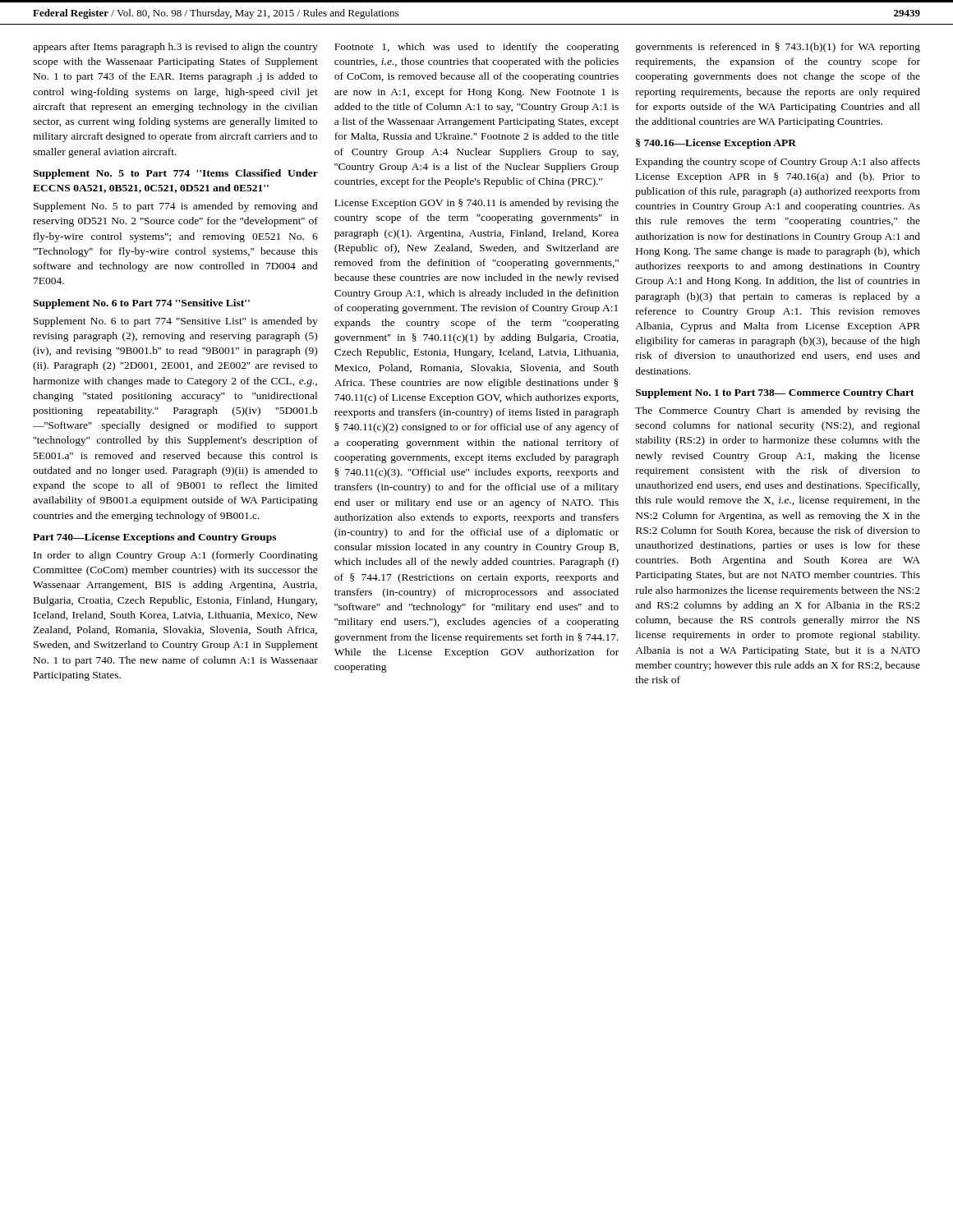This screenshot has height=1232, width=953.
Task: Click on the block starting "Expanding the country scope of Country"
Action: click(x=778, y=266)
